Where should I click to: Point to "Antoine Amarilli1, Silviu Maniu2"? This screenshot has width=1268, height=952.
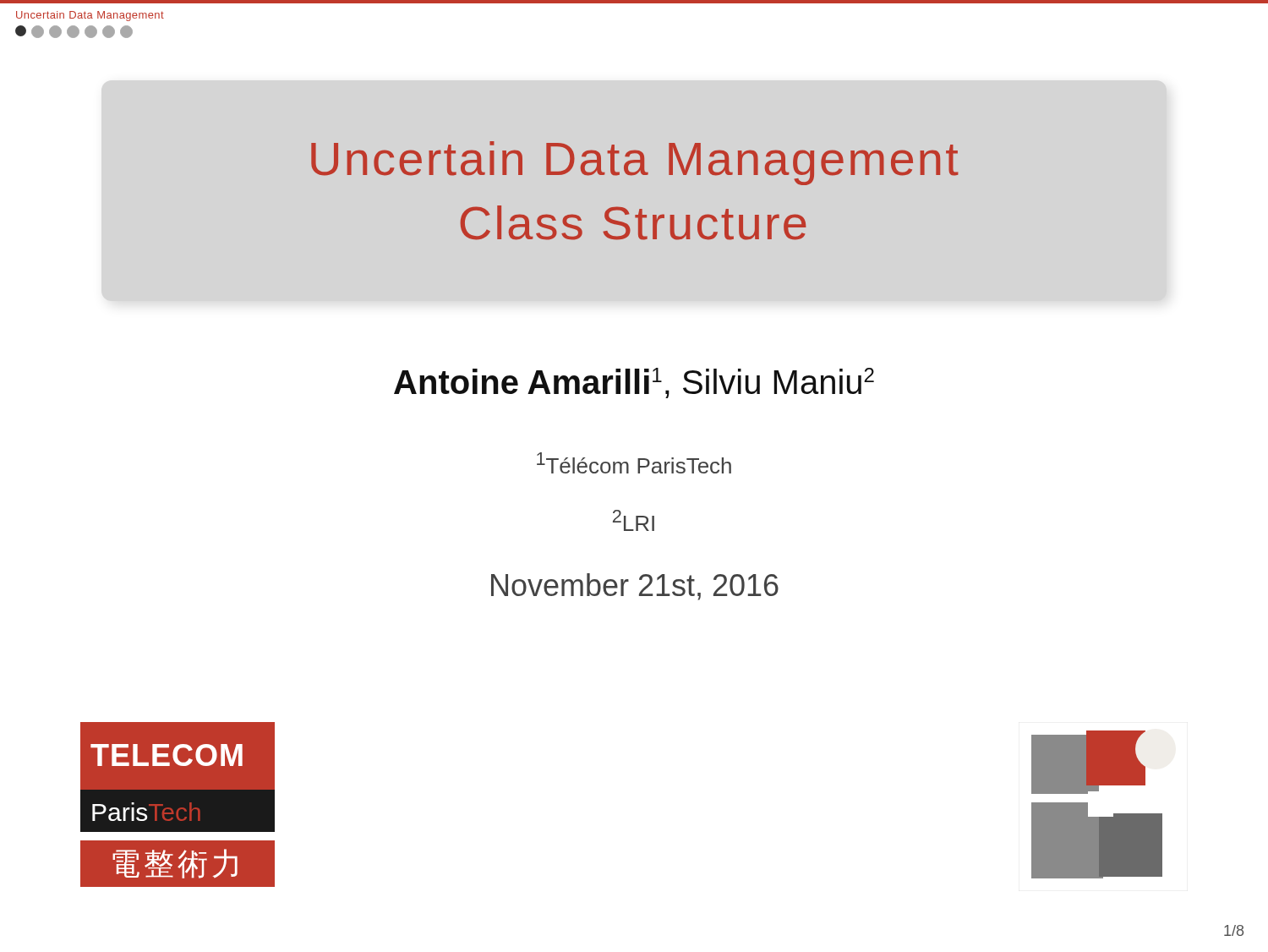pos(634,382)
